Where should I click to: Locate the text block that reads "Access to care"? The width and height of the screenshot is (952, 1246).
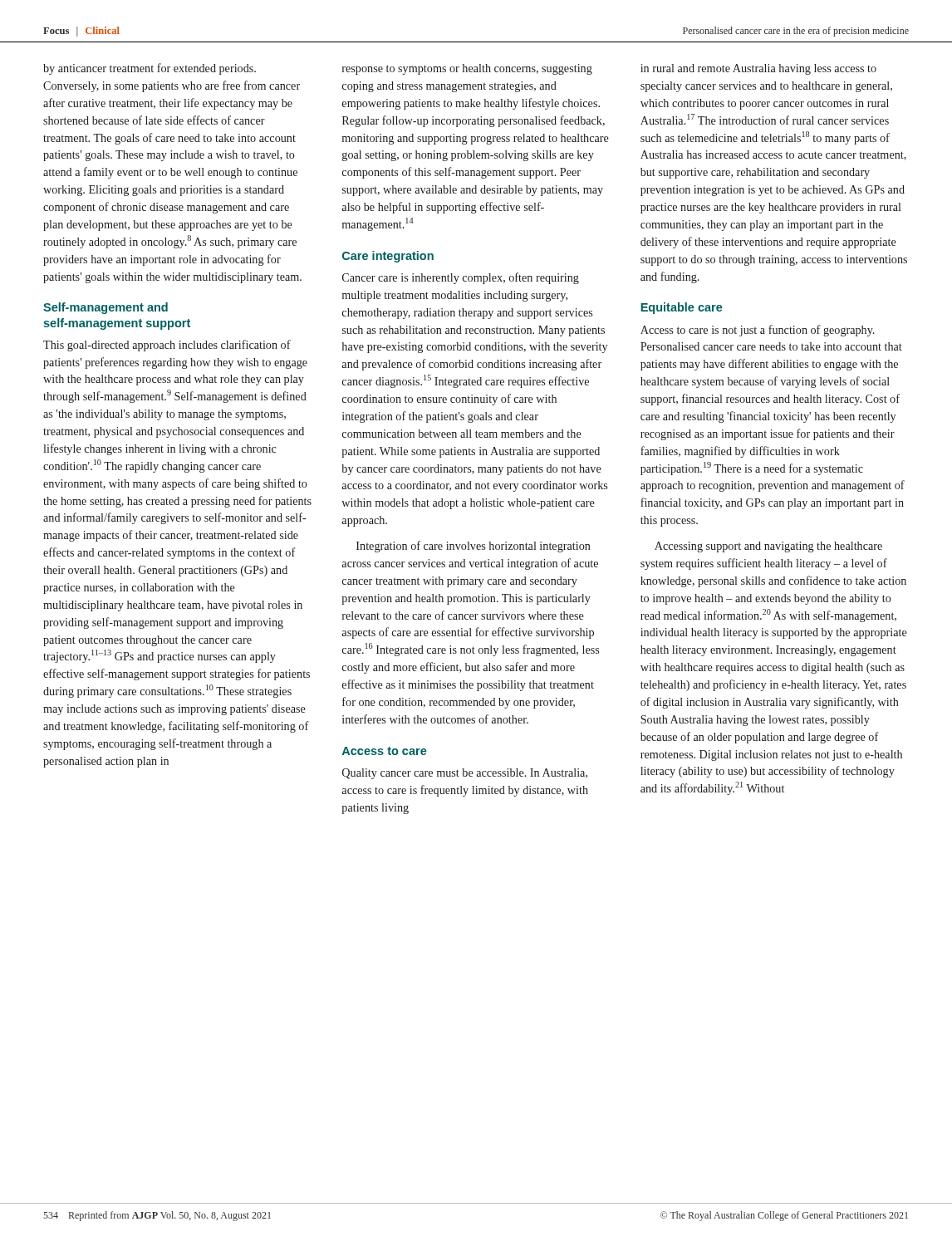(x=774, y=559)
